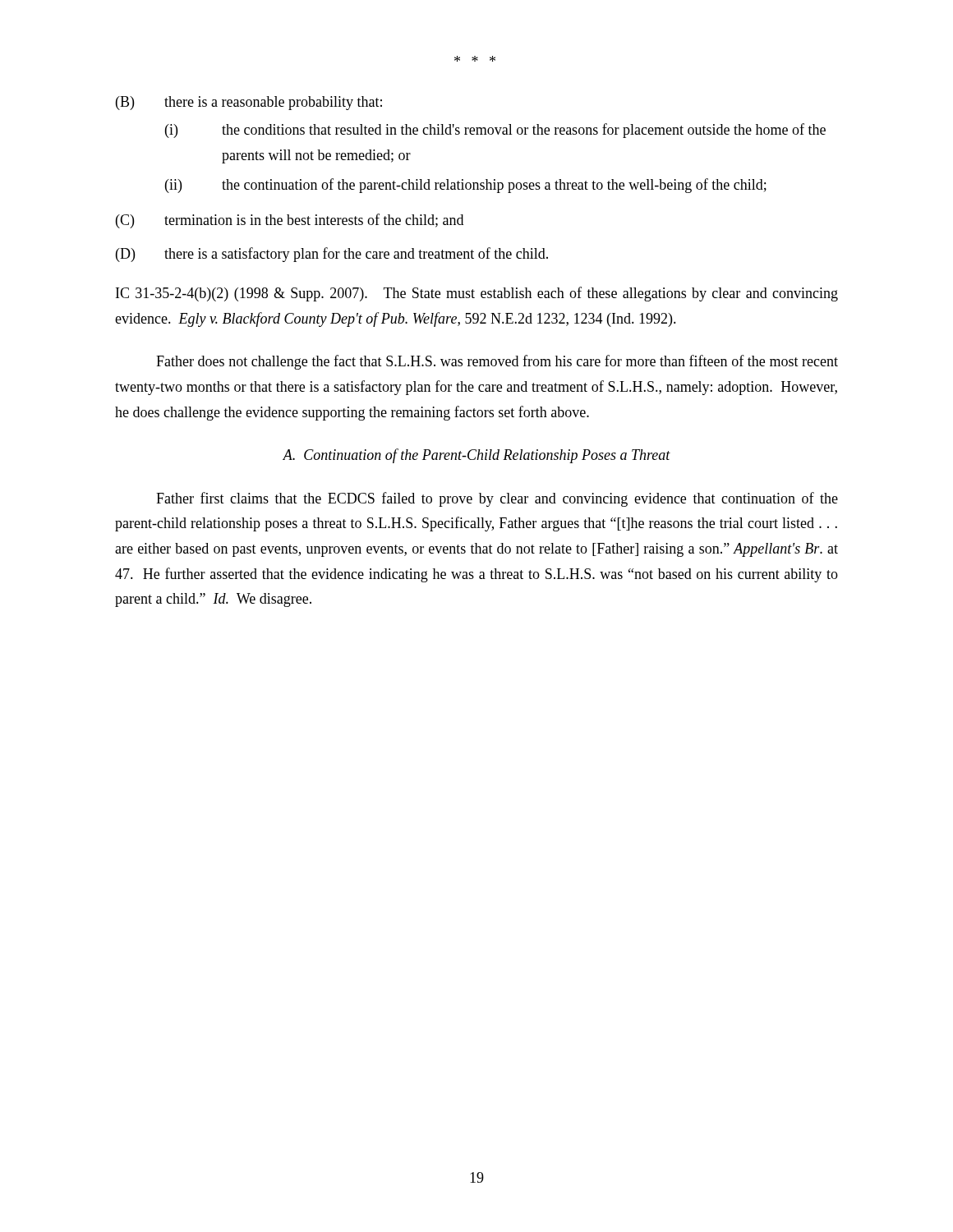Click on the list item that reads "(D) there is a satisfactory plan for"
Viewport: 953px width, 1232px height.
[476, 254]
